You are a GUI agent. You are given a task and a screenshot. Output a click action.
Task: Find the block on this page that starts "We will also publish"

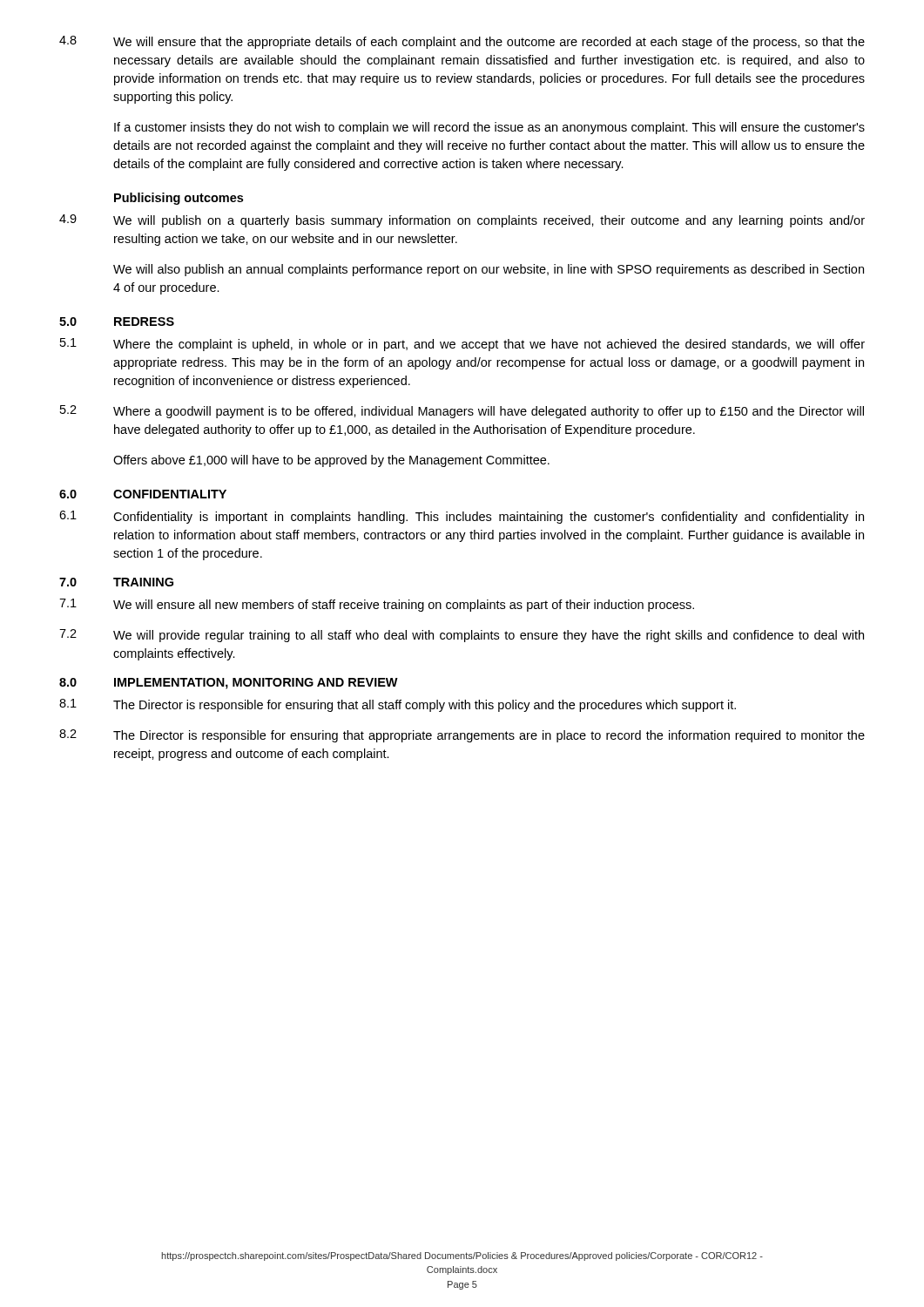[x=489, y=279]
